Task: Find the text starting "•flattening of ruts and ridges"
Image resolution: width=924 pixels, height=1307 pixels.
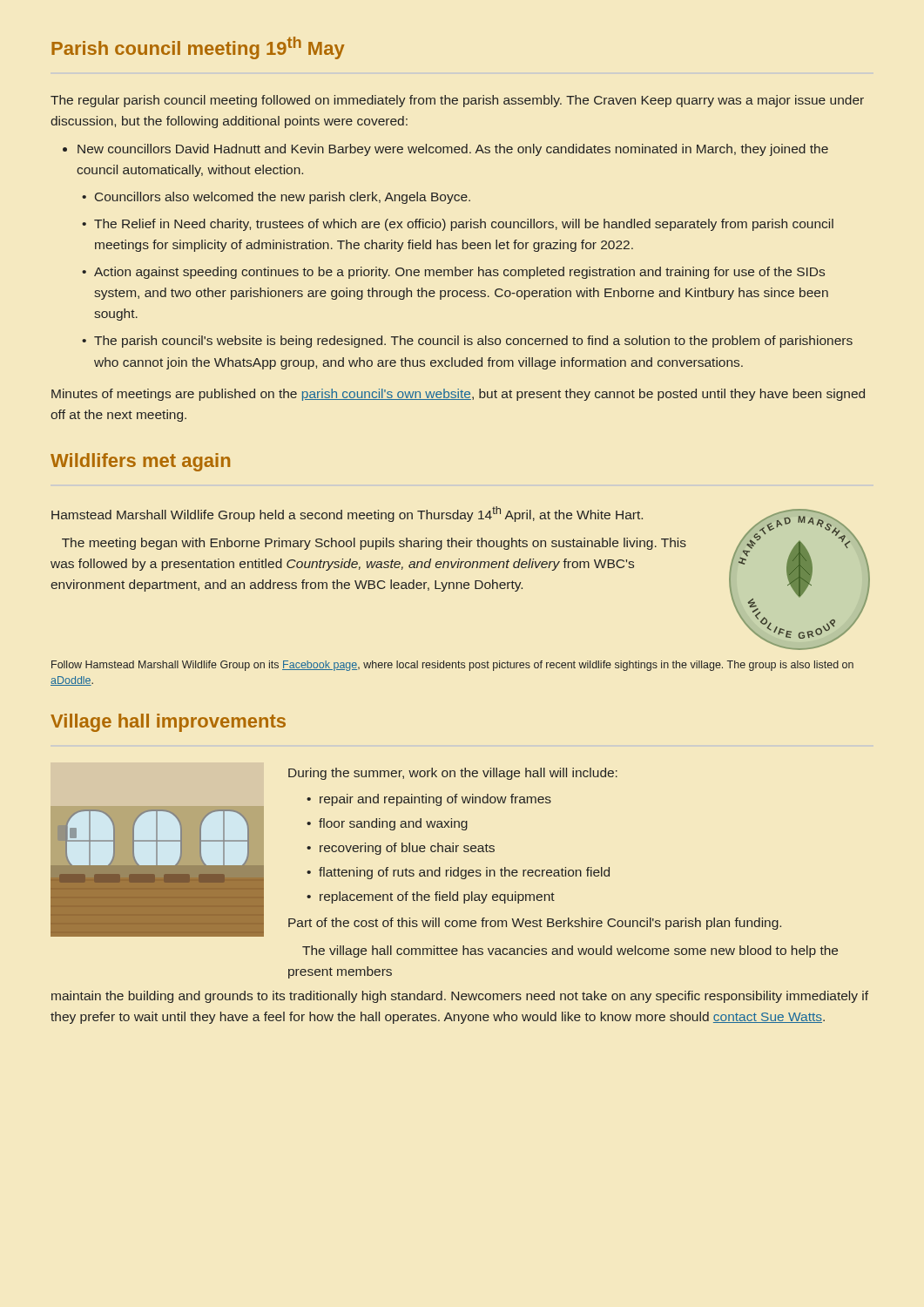Action: pyautogui.click(x=589, y=872)
